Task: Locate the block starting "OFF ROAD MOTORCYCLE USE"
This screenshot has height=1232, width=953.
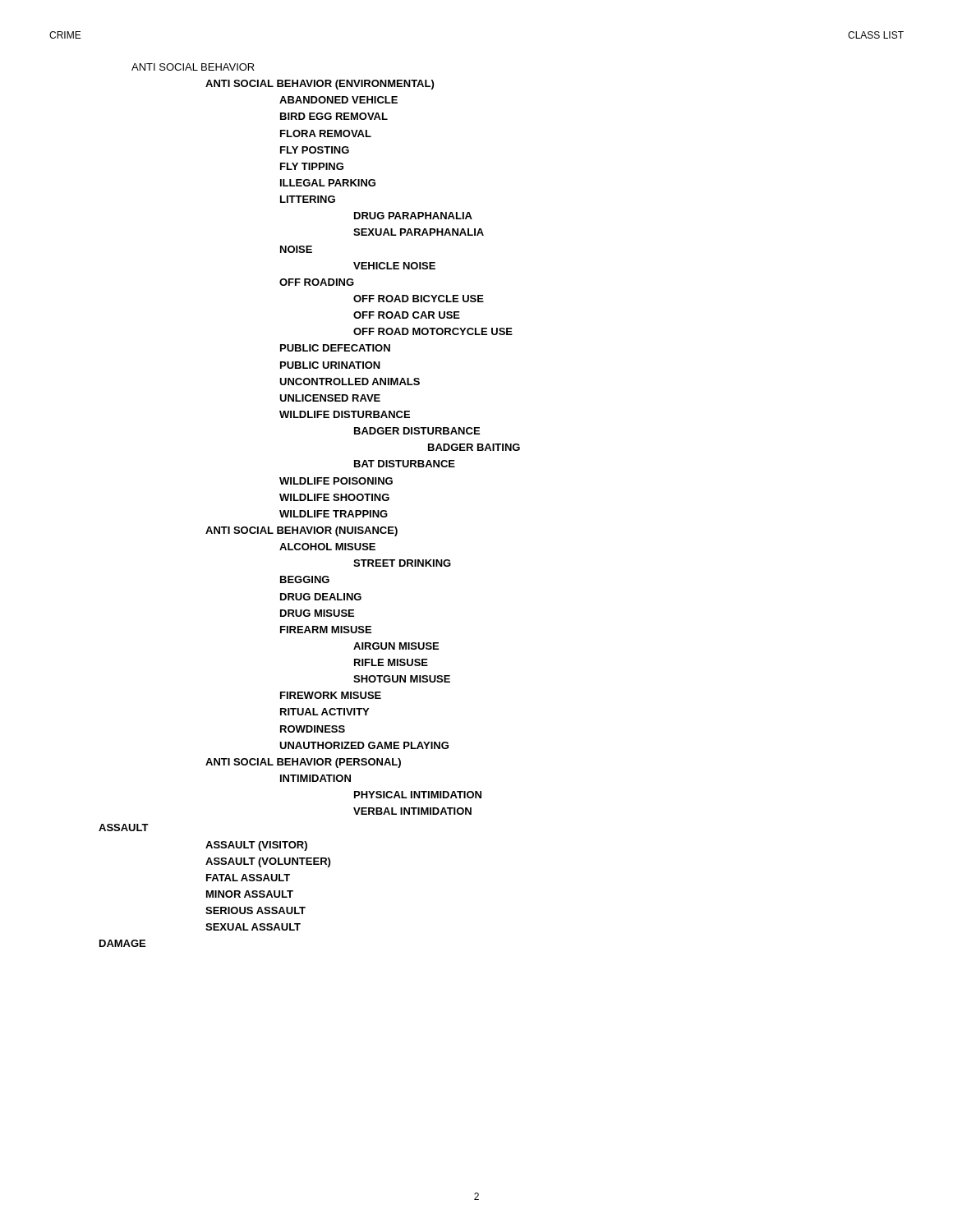Action: coord(433,332)
